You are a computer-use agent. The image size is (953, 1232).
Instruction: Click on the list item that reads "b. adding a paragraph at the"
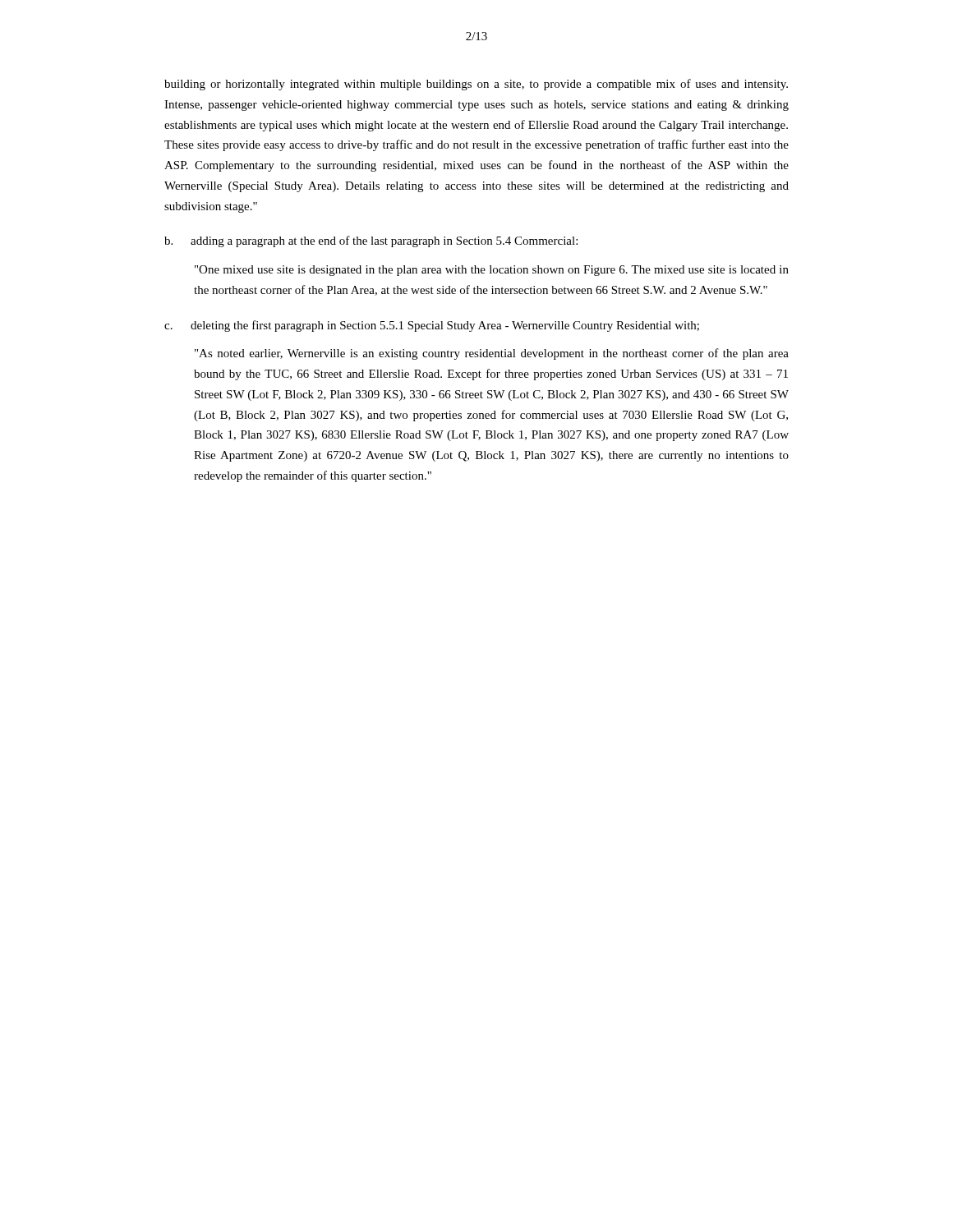476,241
